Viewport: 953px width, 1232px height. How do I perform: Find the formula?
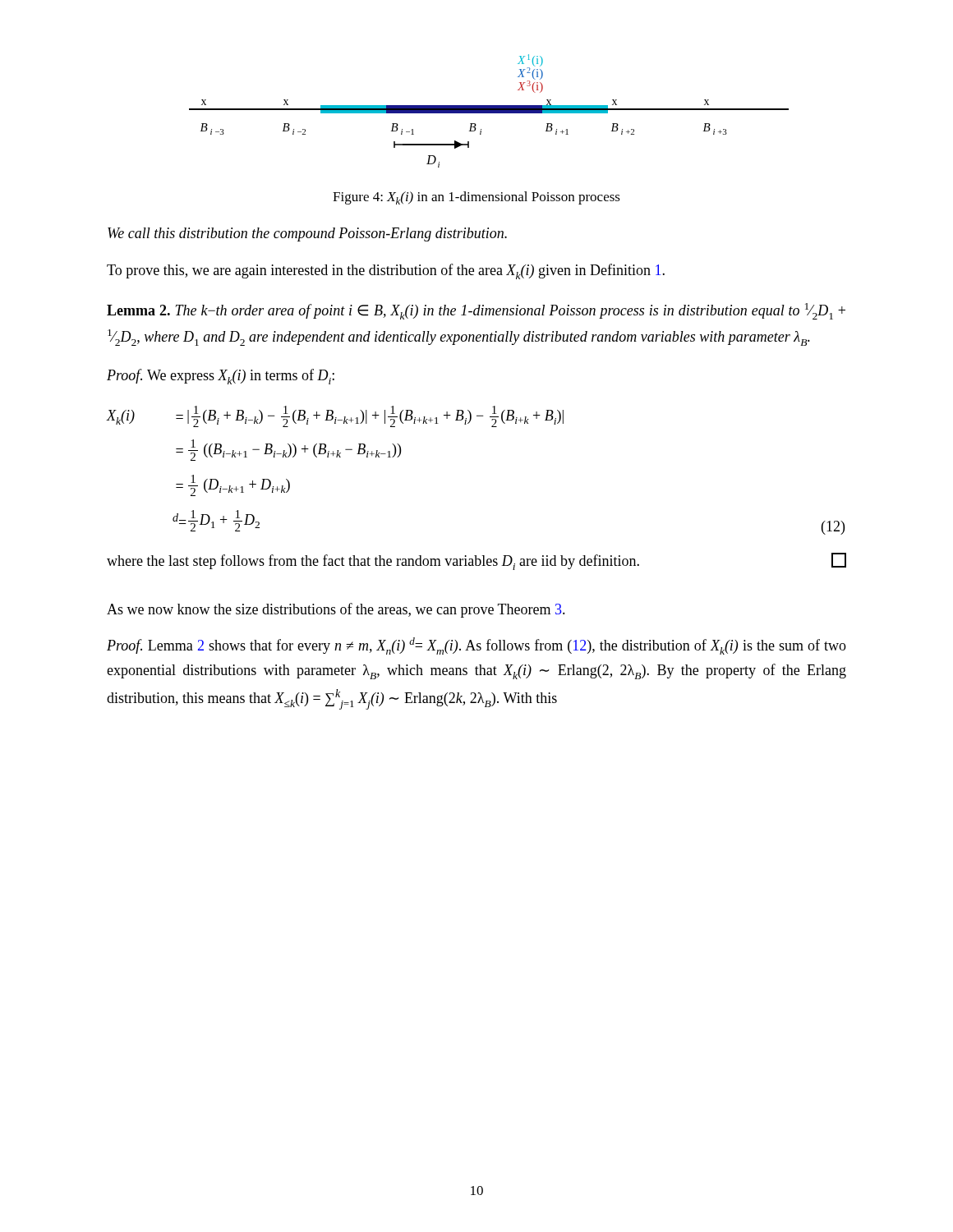476,470
